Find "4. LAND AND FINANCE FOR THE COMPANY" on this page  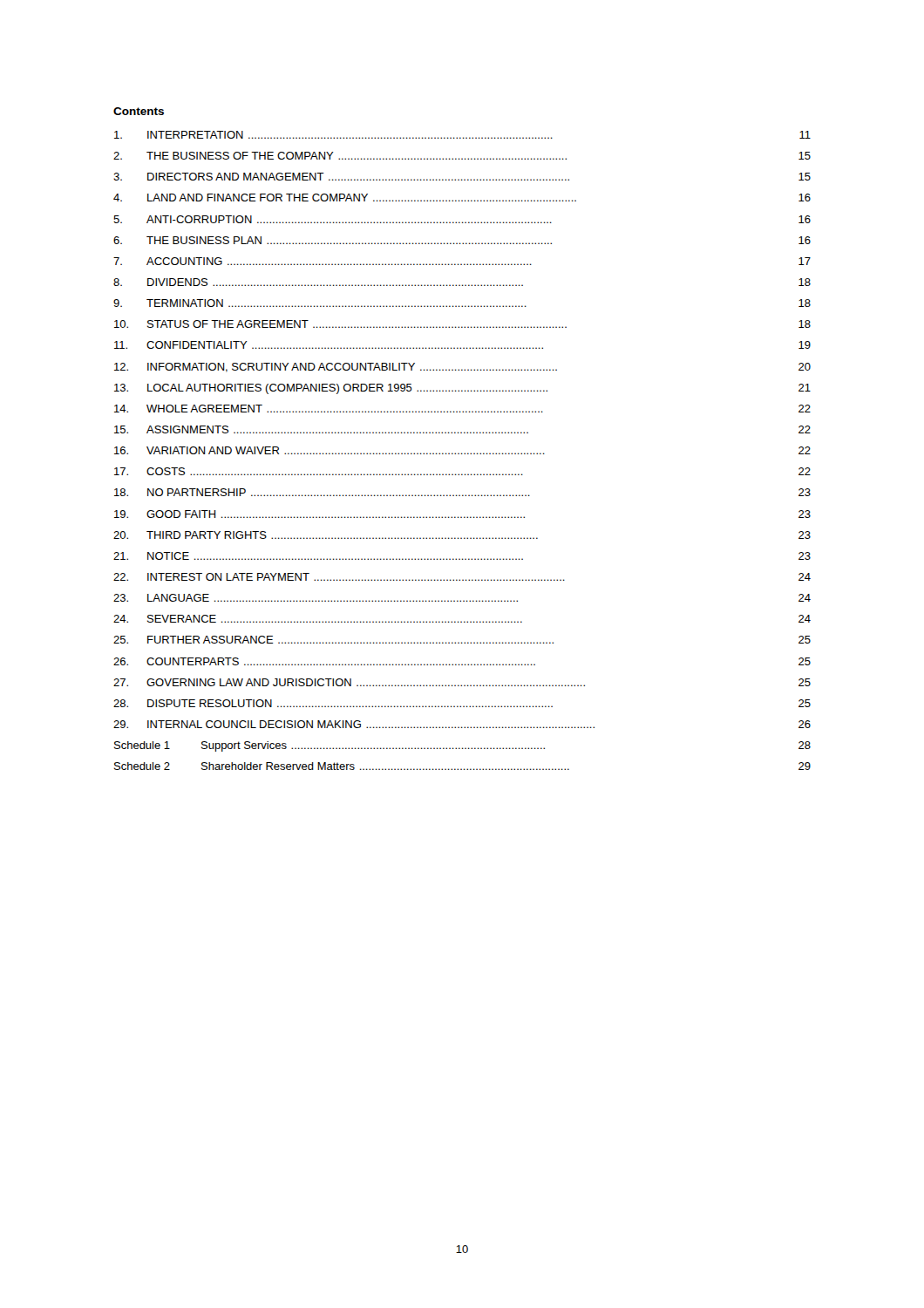pos(462,198)
